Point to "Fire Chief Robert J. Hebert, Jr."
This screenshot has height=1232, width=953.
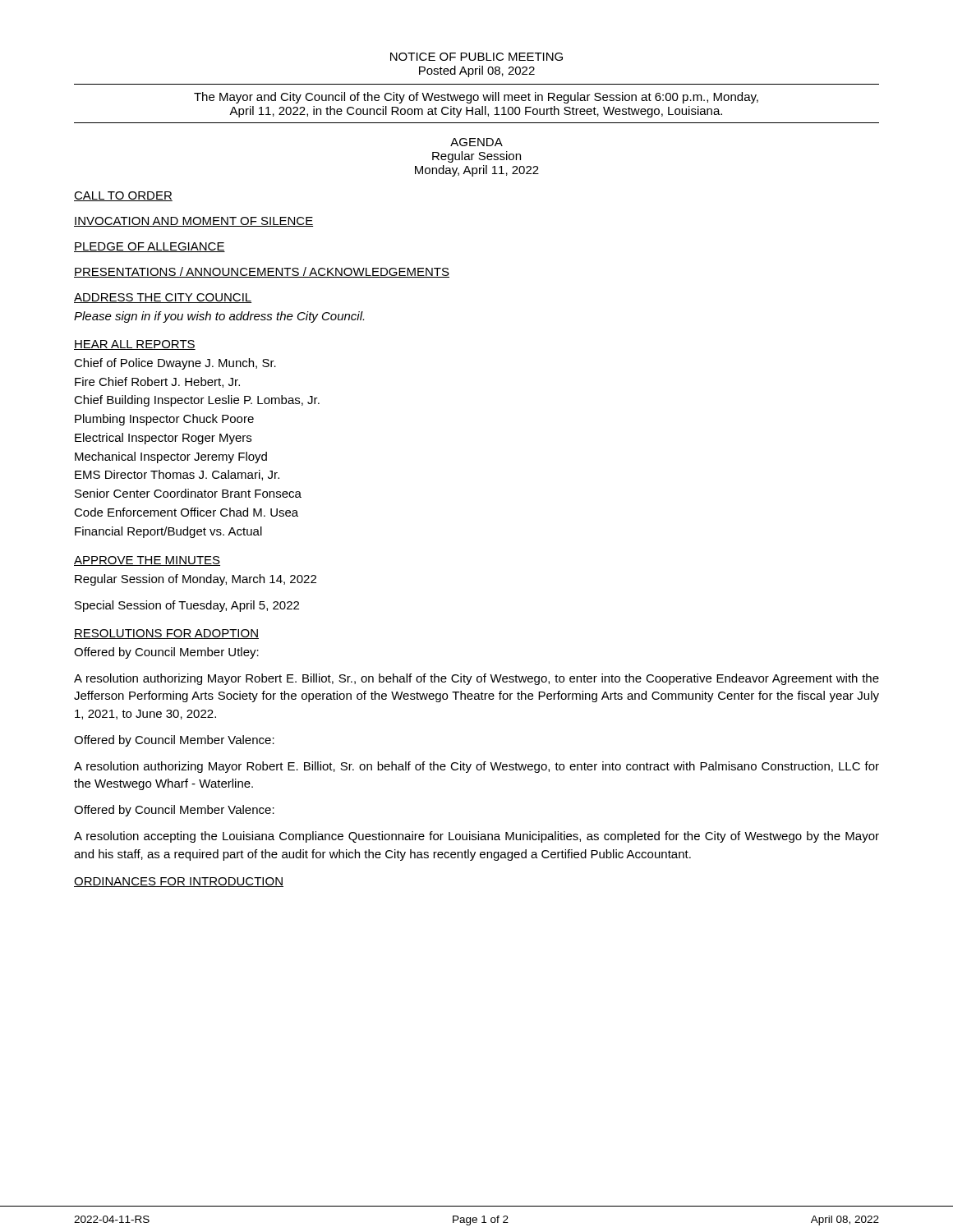(x=157, y=381)
